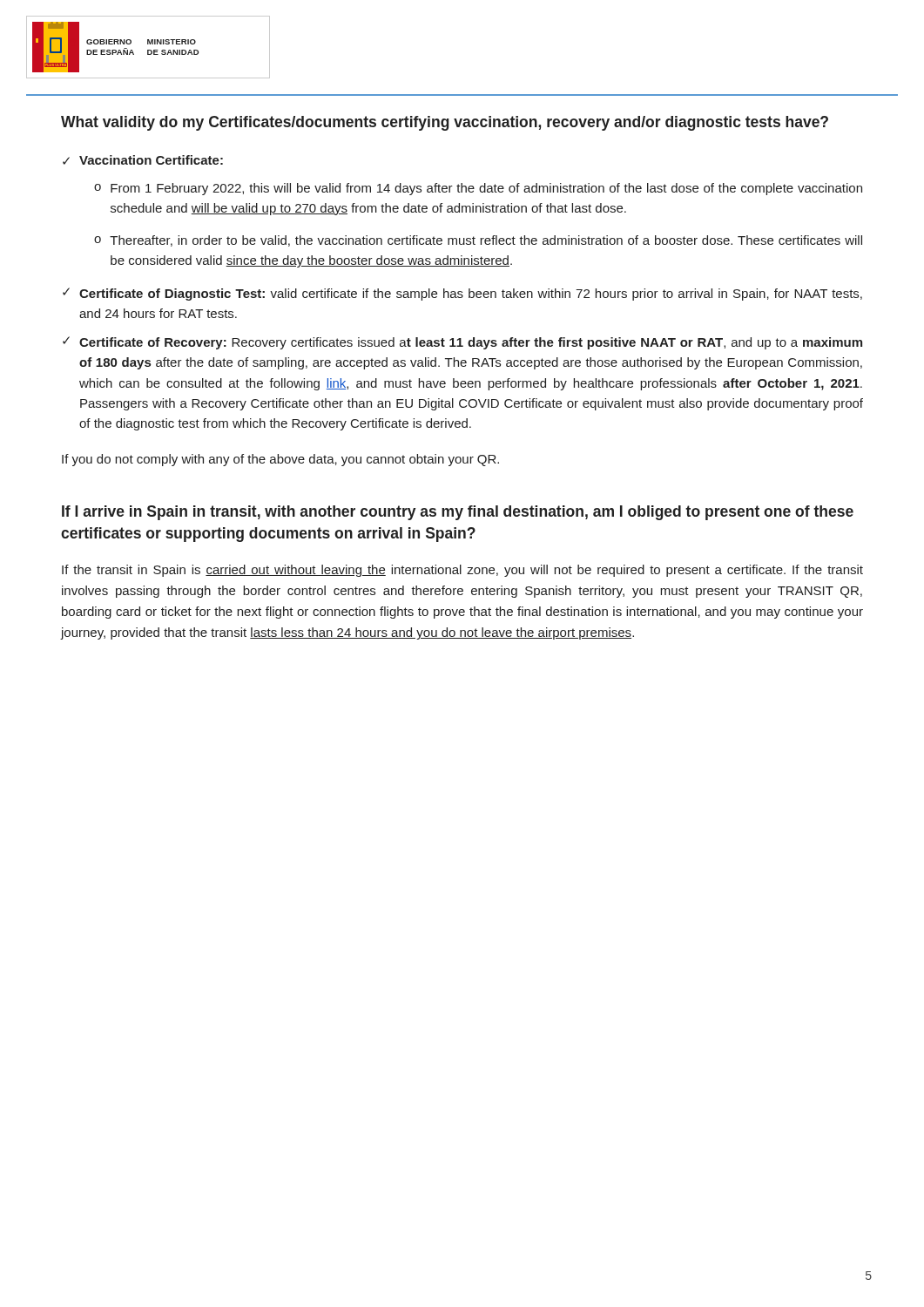Locate the element starting "✓ Certificate of Diagnostic"
Viewport: 924px width, 1307px height.
[462, 303]
